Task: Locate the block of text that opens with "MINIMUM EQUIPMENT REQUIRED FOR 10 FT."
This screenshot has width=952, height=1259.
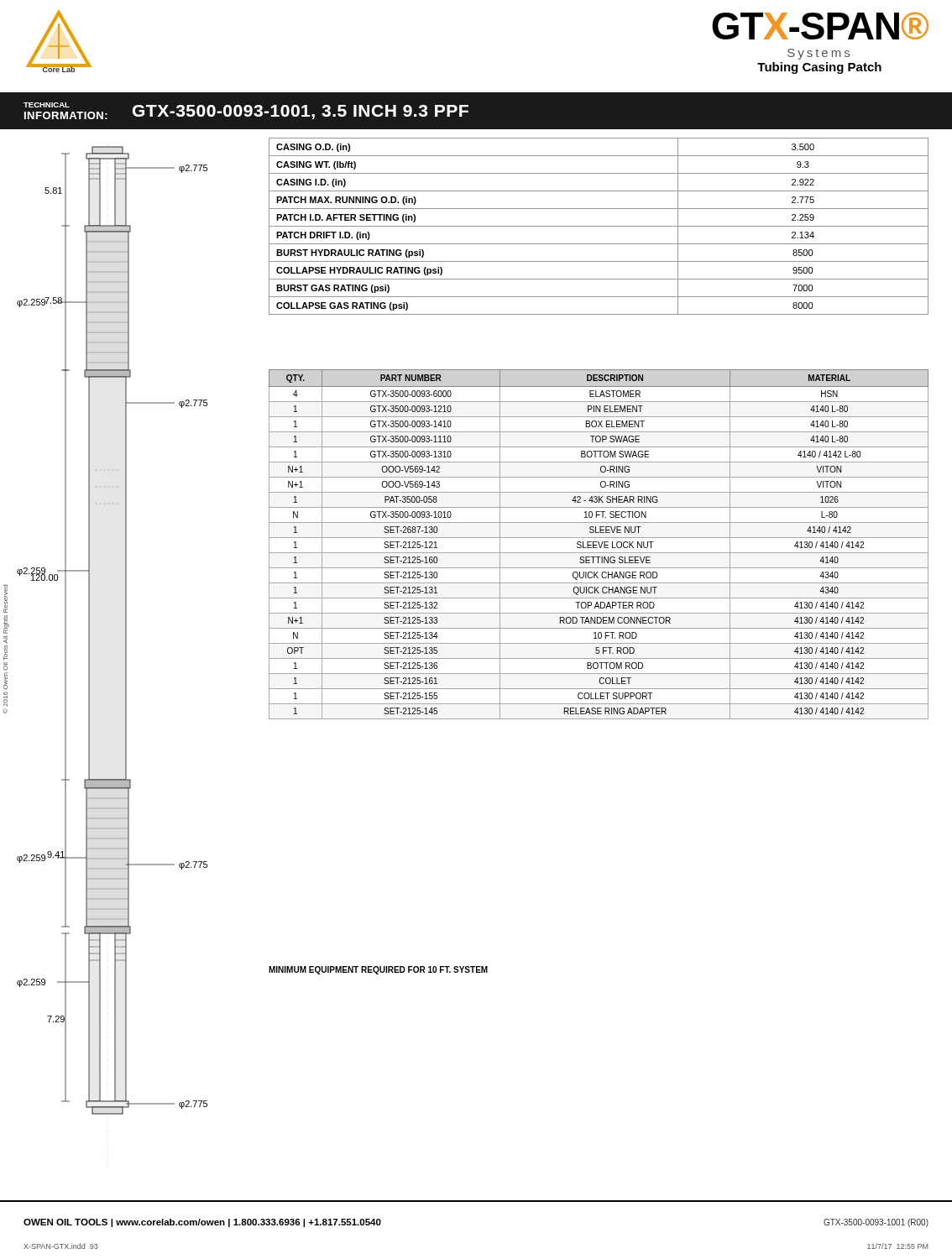Action: pyautogui.click(x=378, y=970)
